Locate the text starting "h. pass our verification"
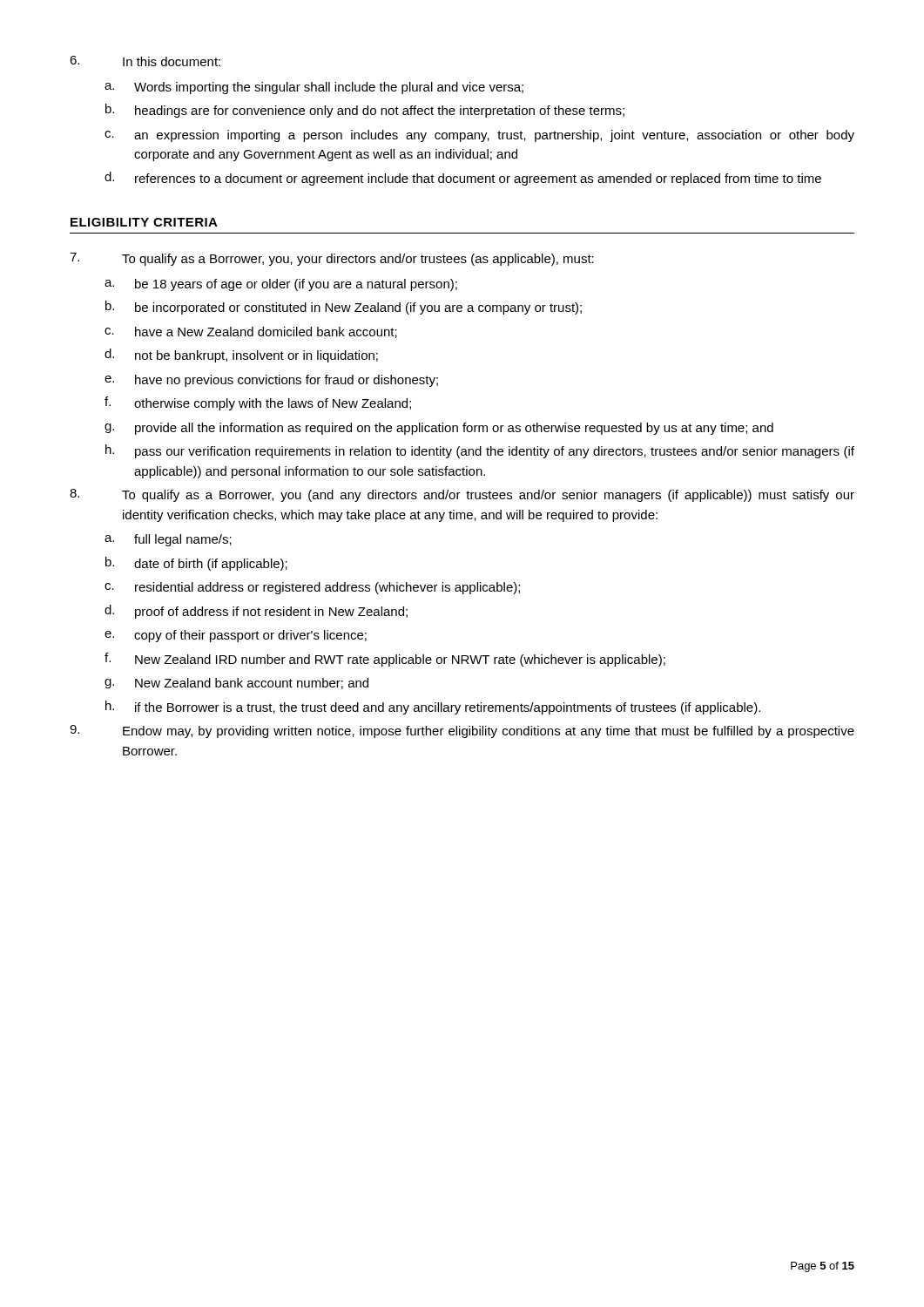924x1307 pixels. 479,461
